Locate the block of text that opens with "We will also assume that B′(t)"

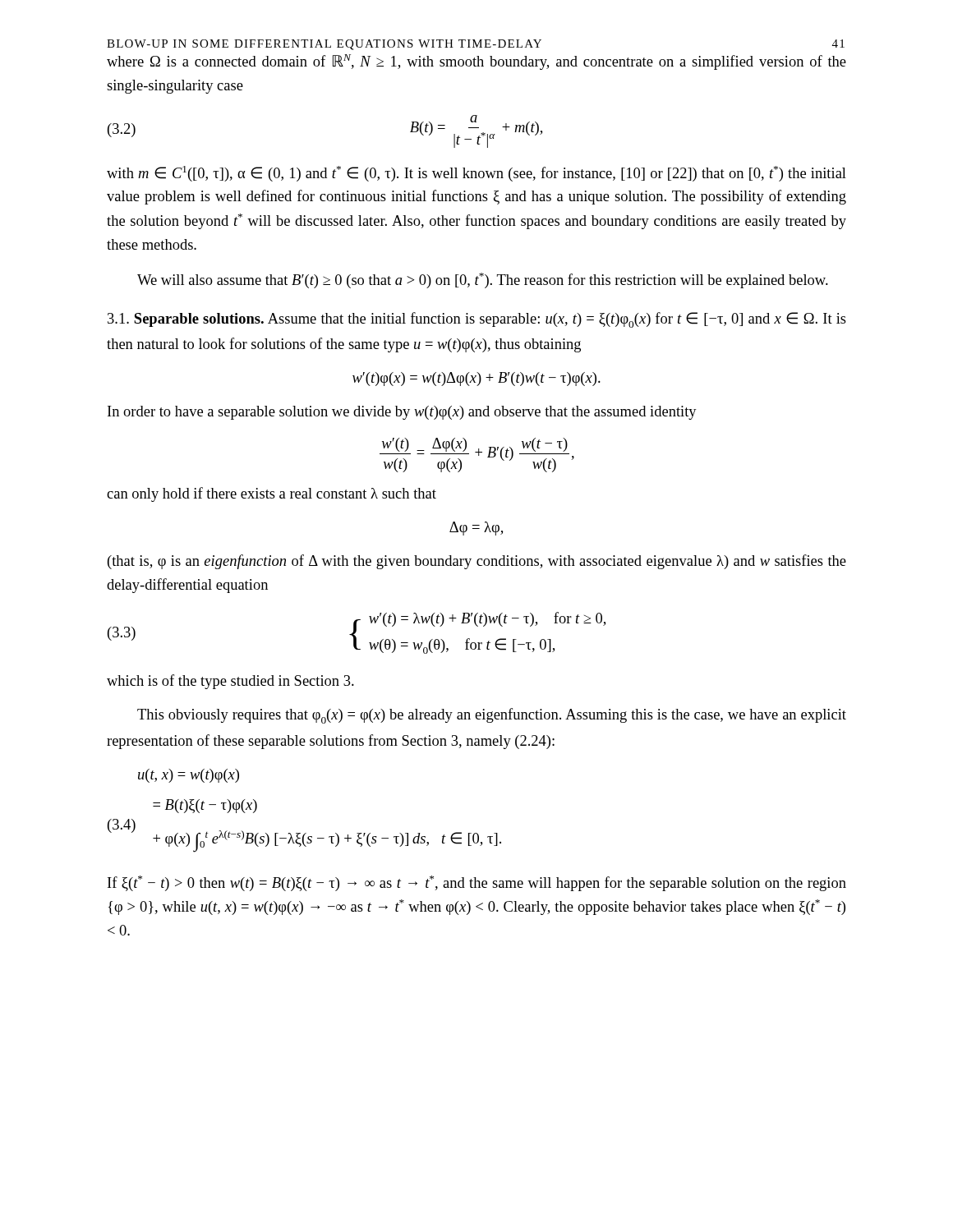pyautogui.click(x=483, y=279)
